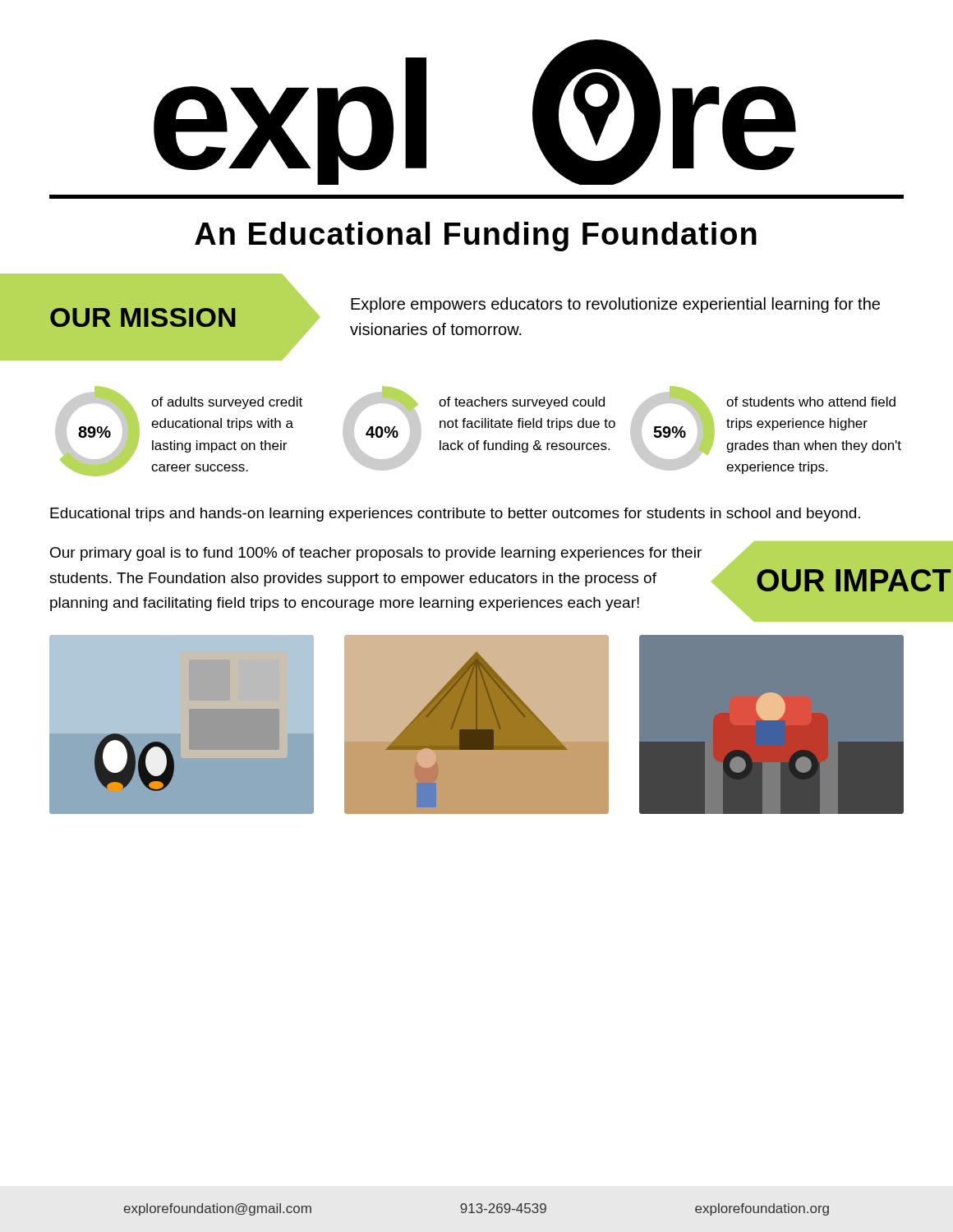The image size is (953, 1232).
Task: Select the section header with the text "OUR IMPACT"
Action: coord(832,581)
